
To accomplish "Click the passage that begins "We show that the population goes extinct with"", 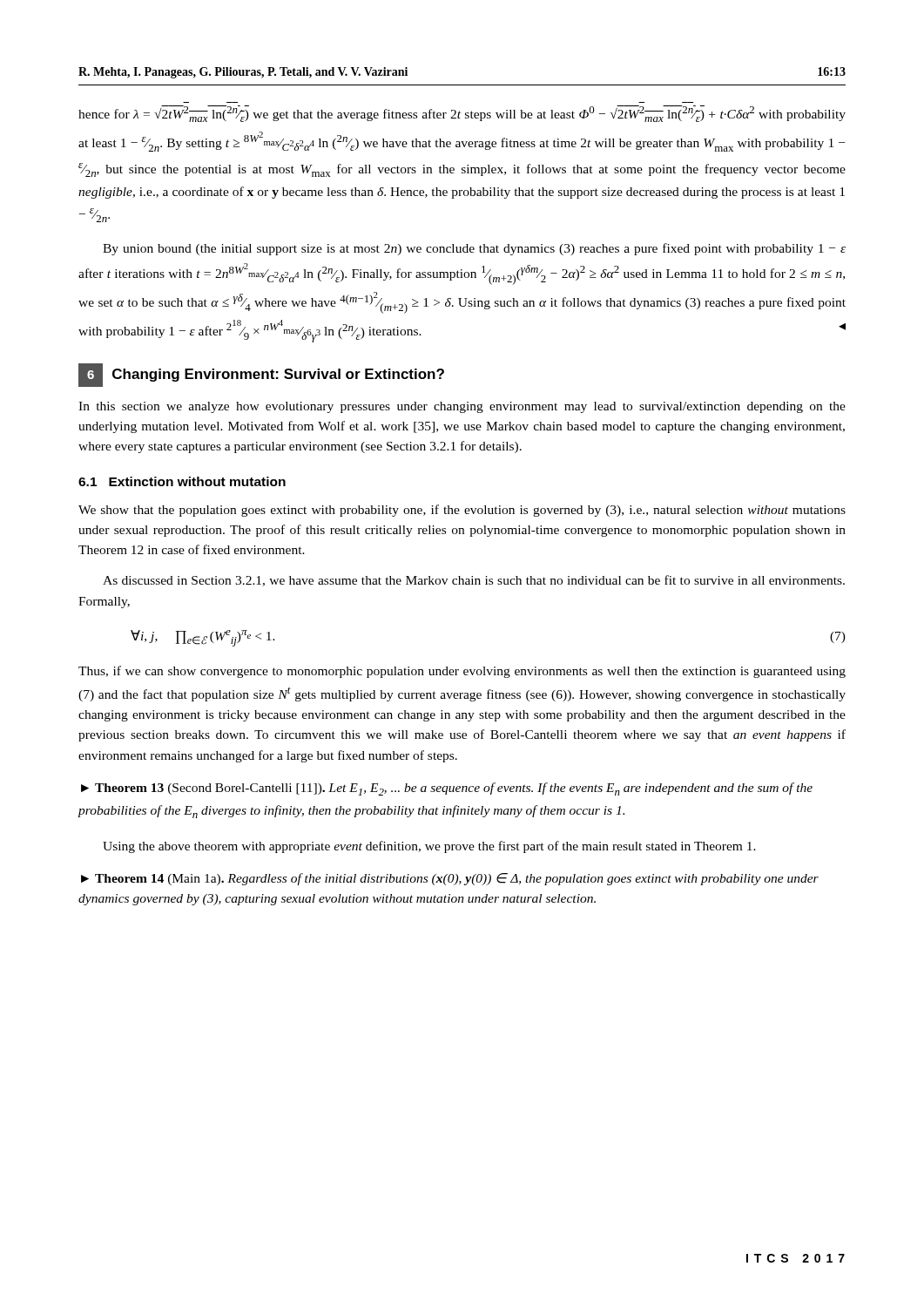I will point(462,529).
